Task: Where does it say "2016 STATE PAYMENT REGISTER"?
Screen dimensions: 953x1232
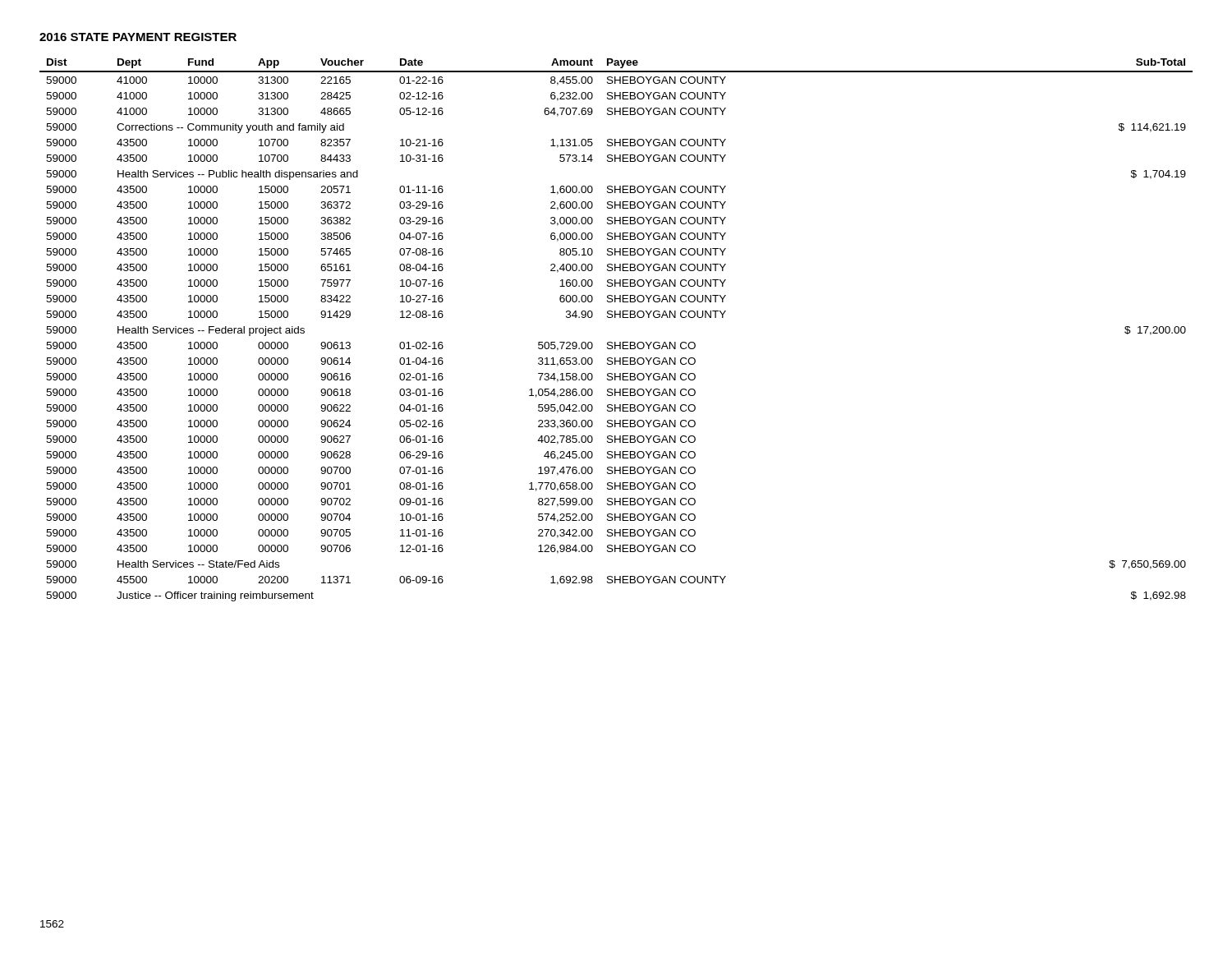Action: point(138,37)
